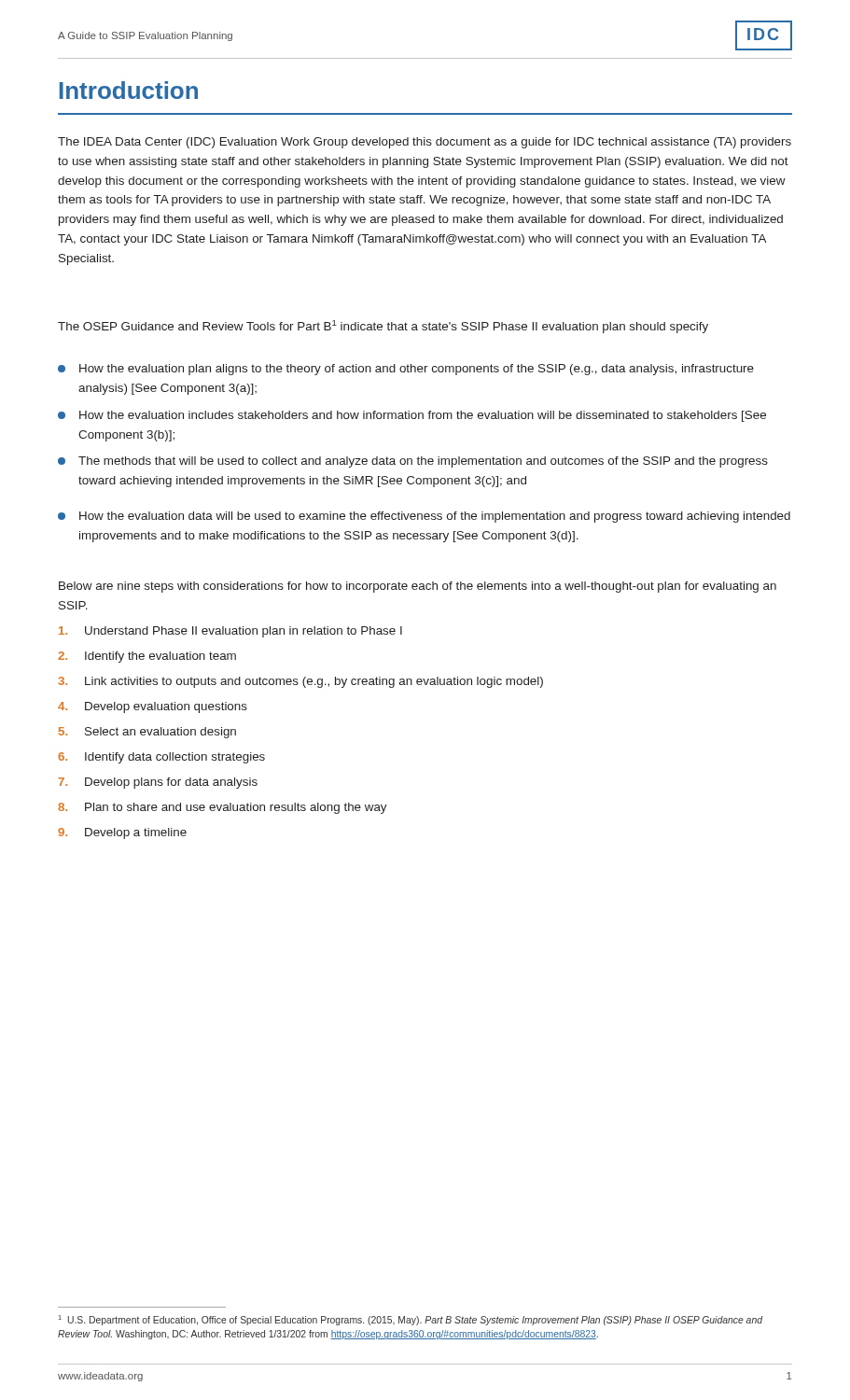Click where it says "2. Identify the evaluation team"
The width and height of the screenshot is (850, 1400).
(x=147, y=657)
